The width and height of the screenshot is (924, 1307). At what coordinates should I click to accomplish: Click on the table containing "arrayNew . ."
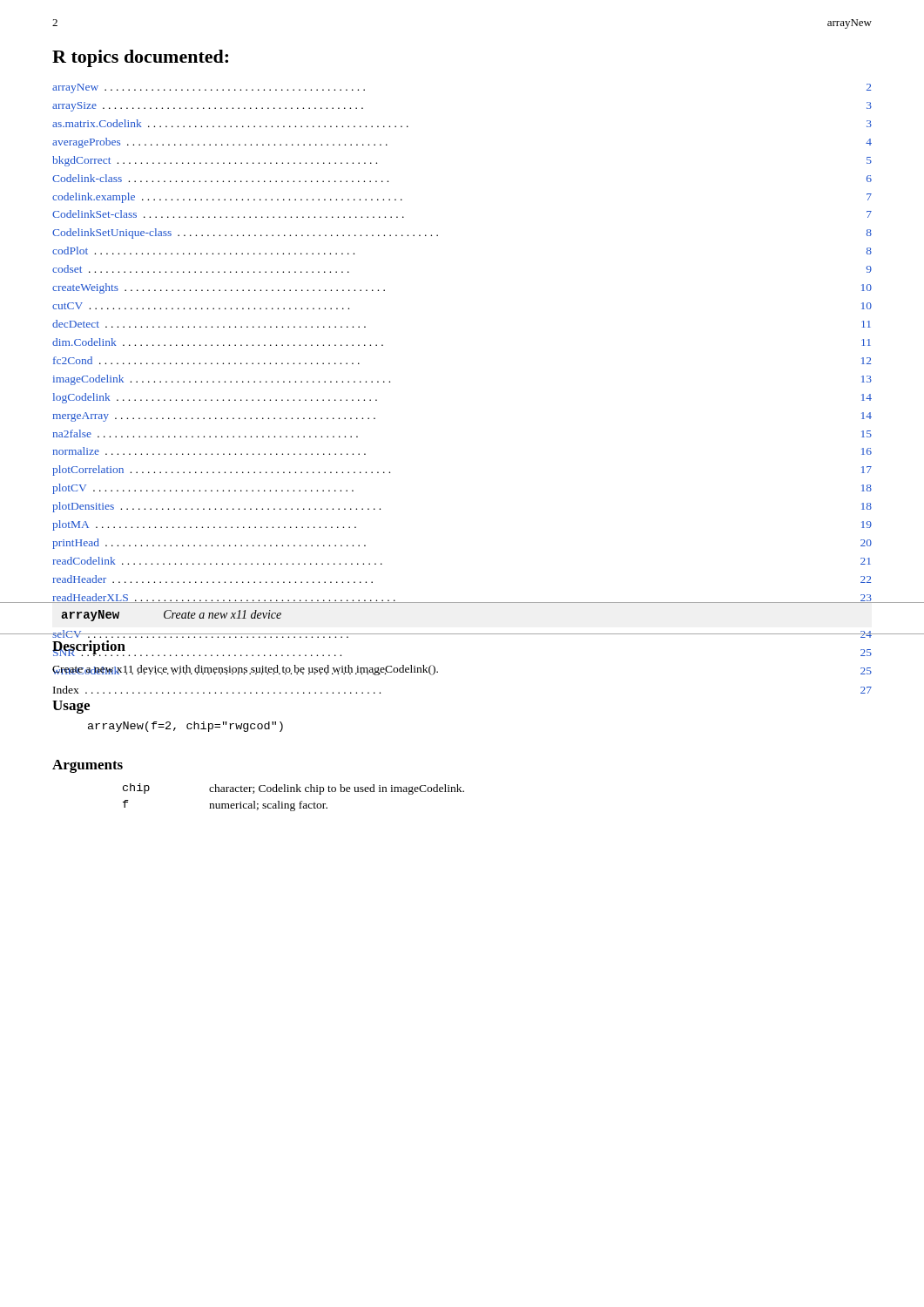click(462, 389)
